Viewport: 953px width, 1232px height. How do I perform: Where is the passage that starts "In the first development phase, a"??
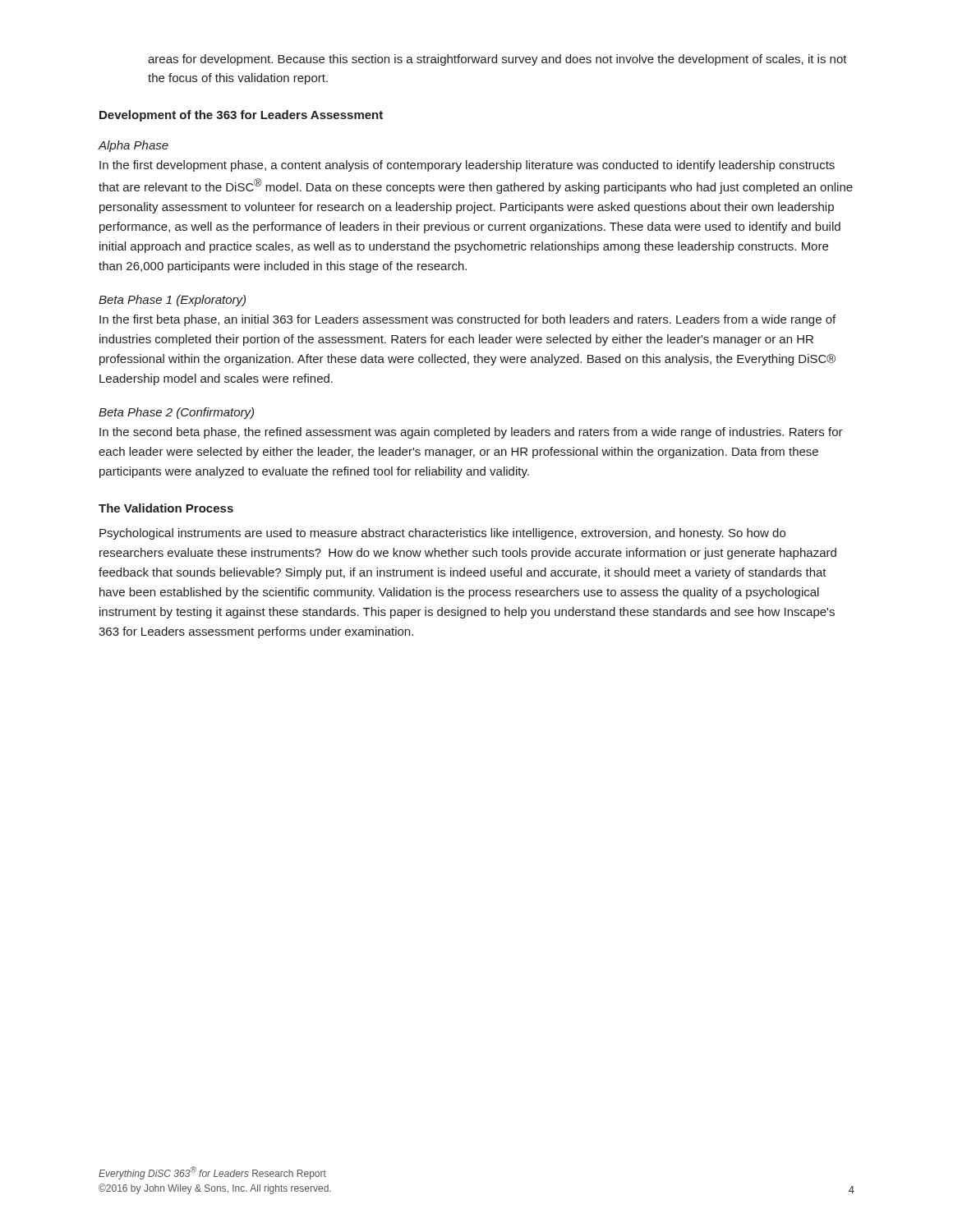pyautogui.click(x=476, y=215)
